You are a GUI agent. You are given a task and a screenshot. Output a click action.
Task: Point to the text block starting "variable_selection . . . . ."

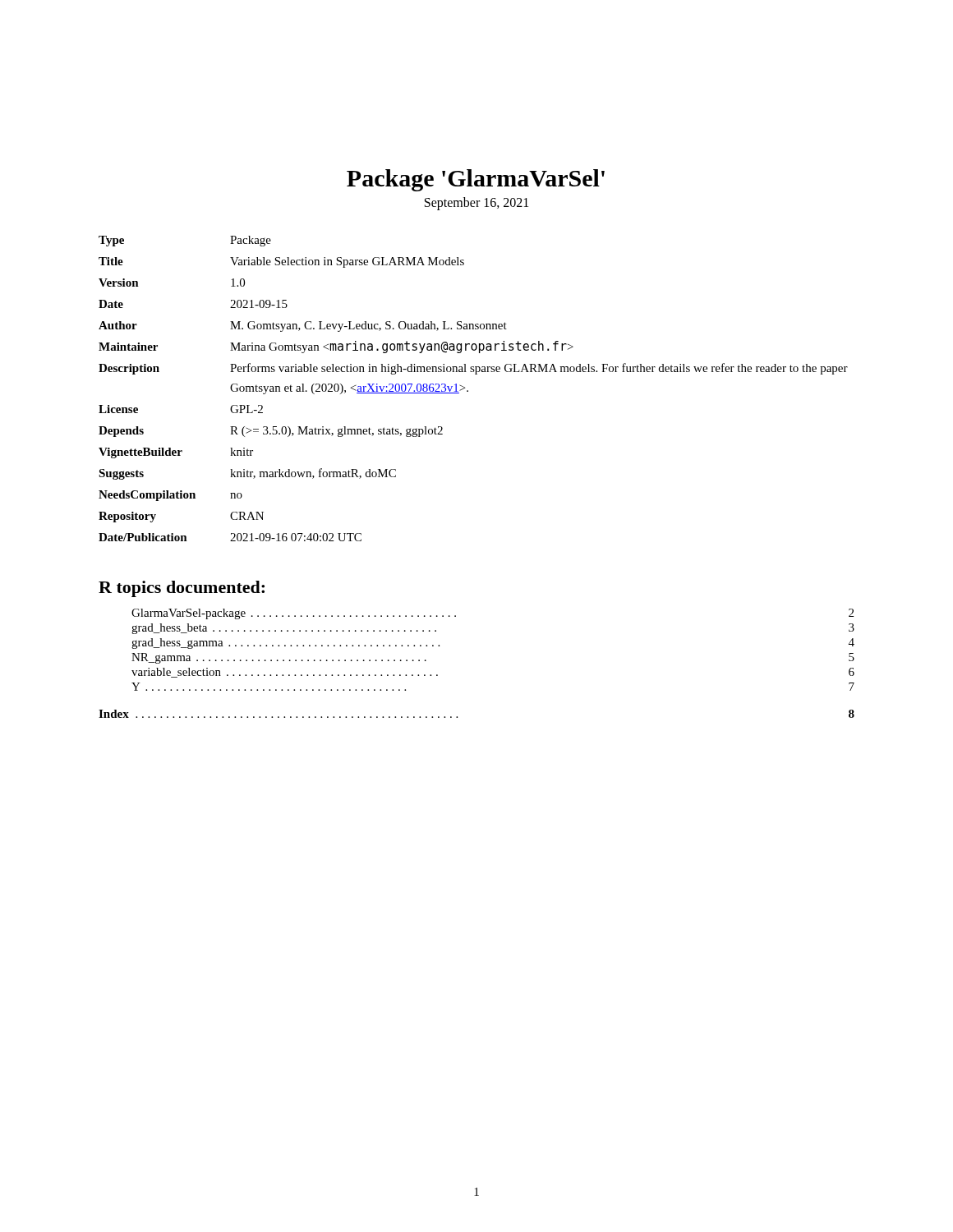coord(170,672)
